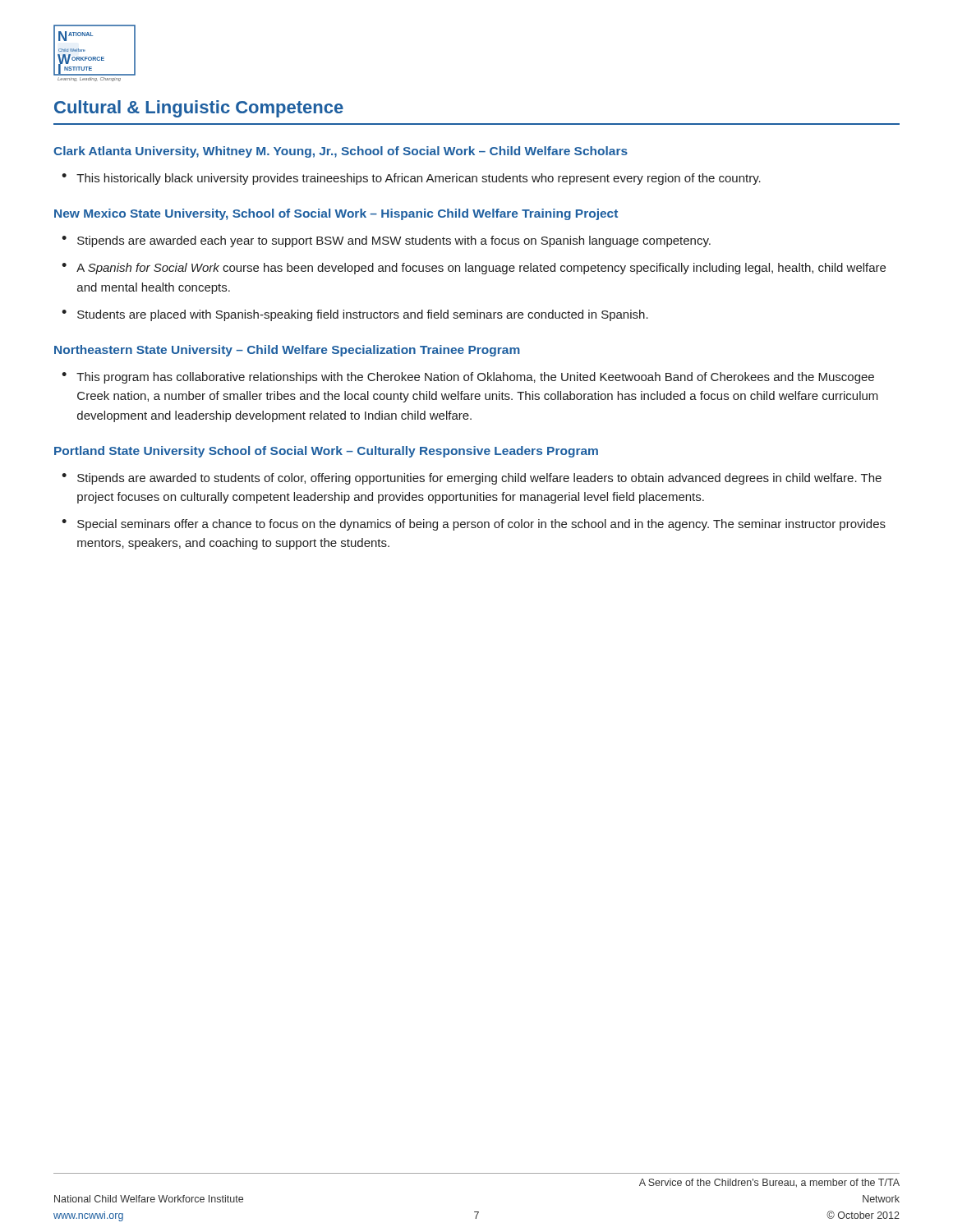Find the section header with the text "New Mexico State University, School"
953x1232 pixels.
[336, 213]
